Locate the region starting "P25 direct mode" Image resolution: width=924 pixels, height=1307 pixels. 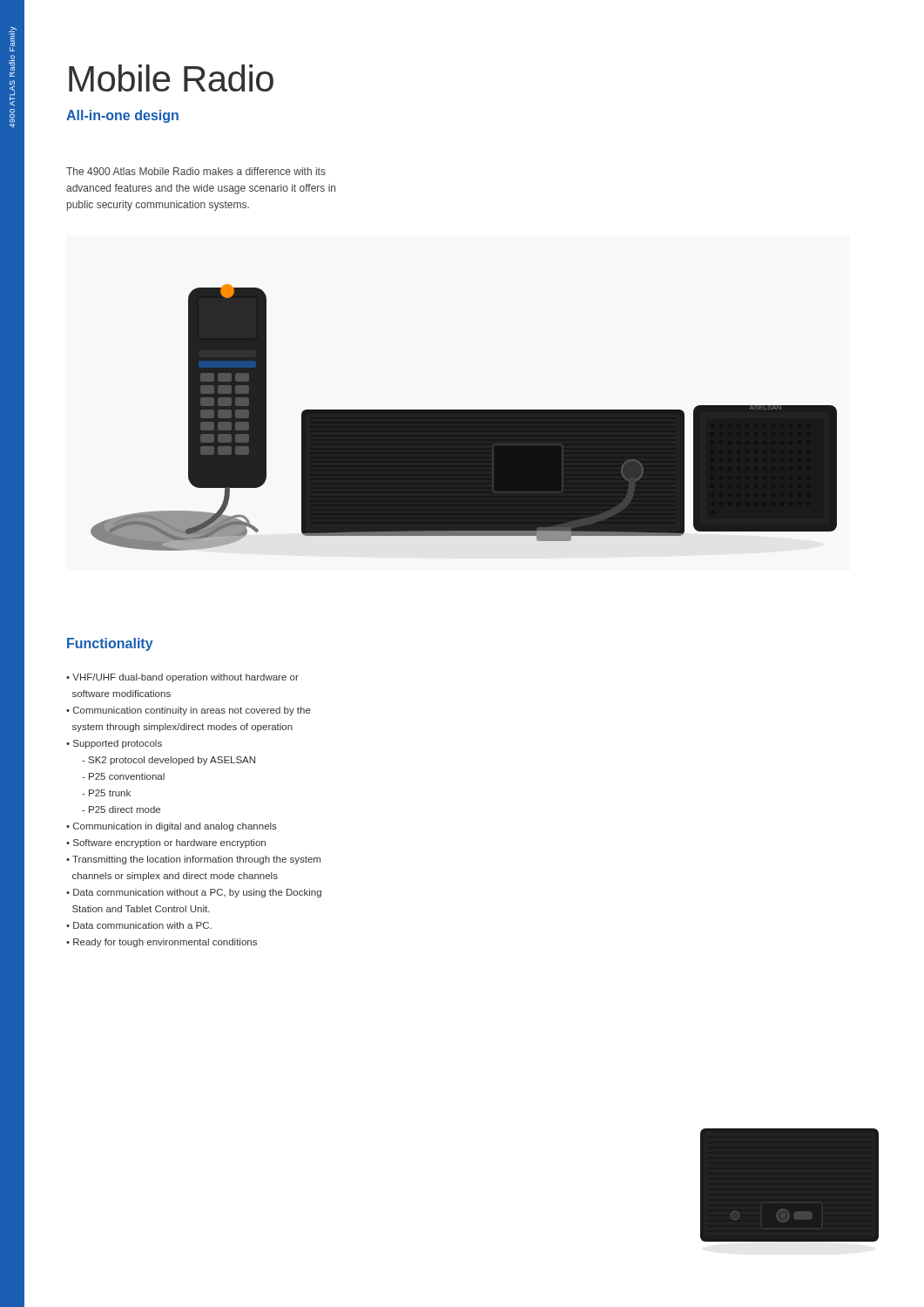(x=121, y=809)
